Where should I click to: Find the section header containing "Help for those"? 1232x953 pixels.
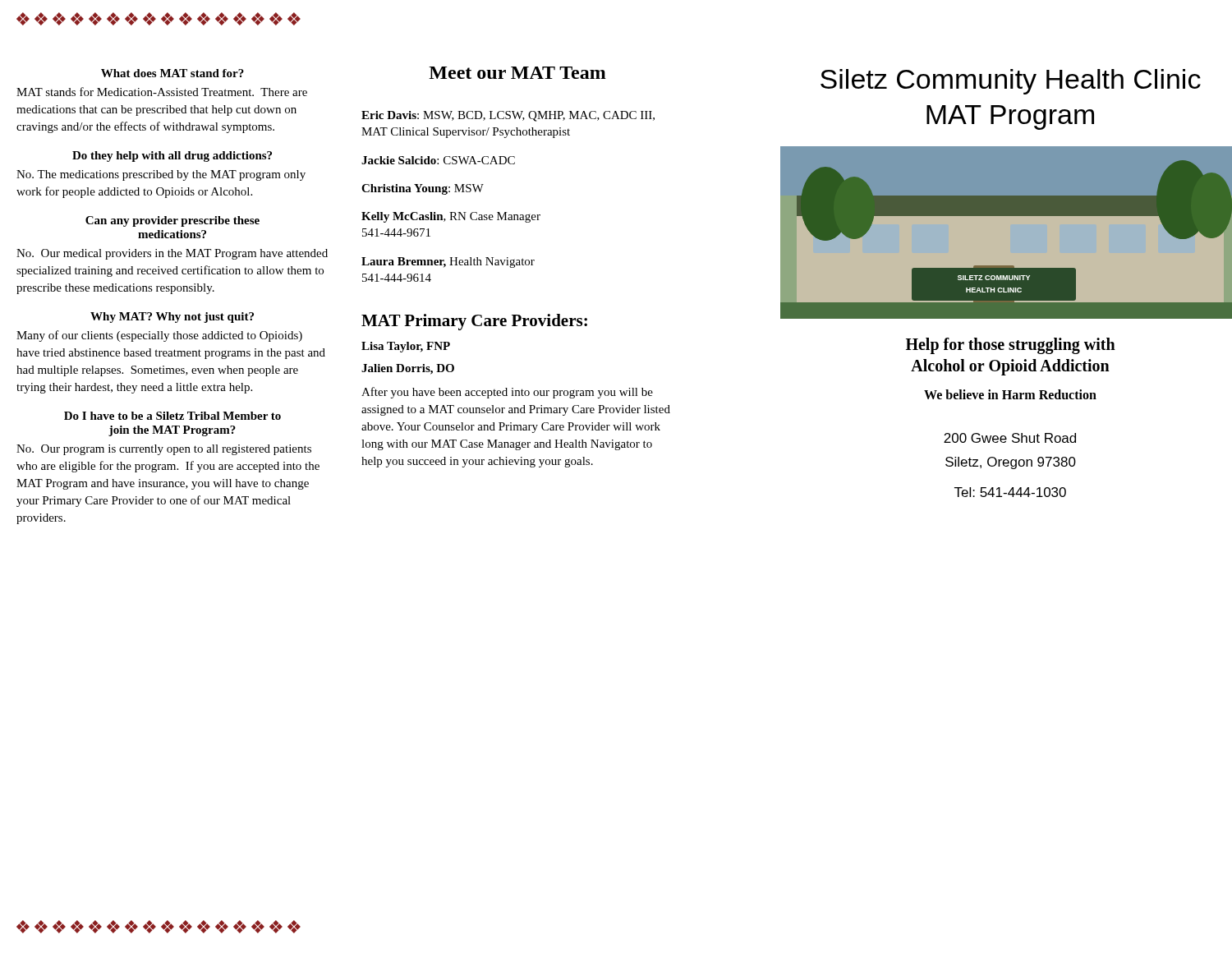tap(973, 355)
